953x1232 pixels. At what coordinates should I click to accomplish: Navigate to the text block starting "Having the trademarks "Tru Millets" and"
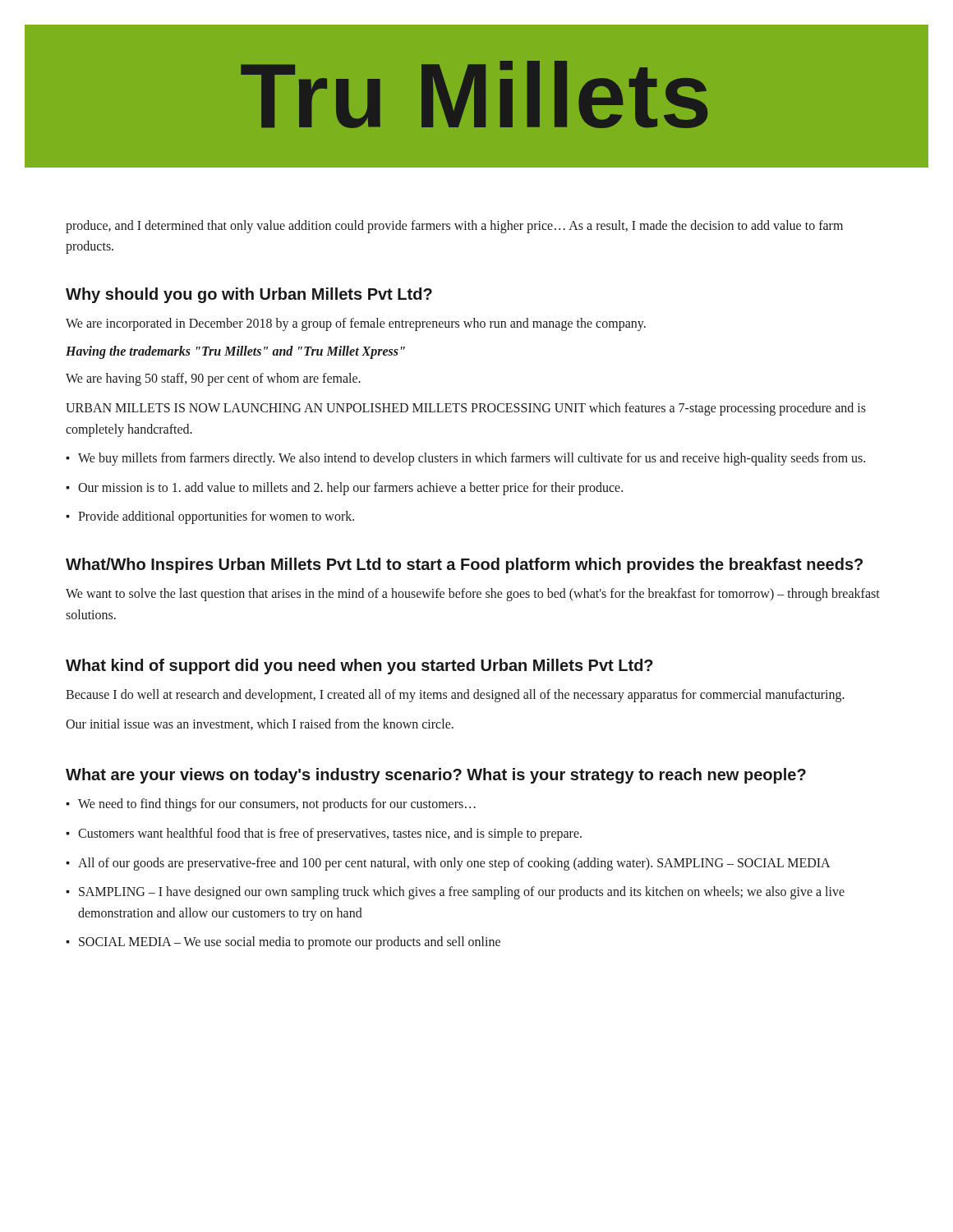(236, 351)
